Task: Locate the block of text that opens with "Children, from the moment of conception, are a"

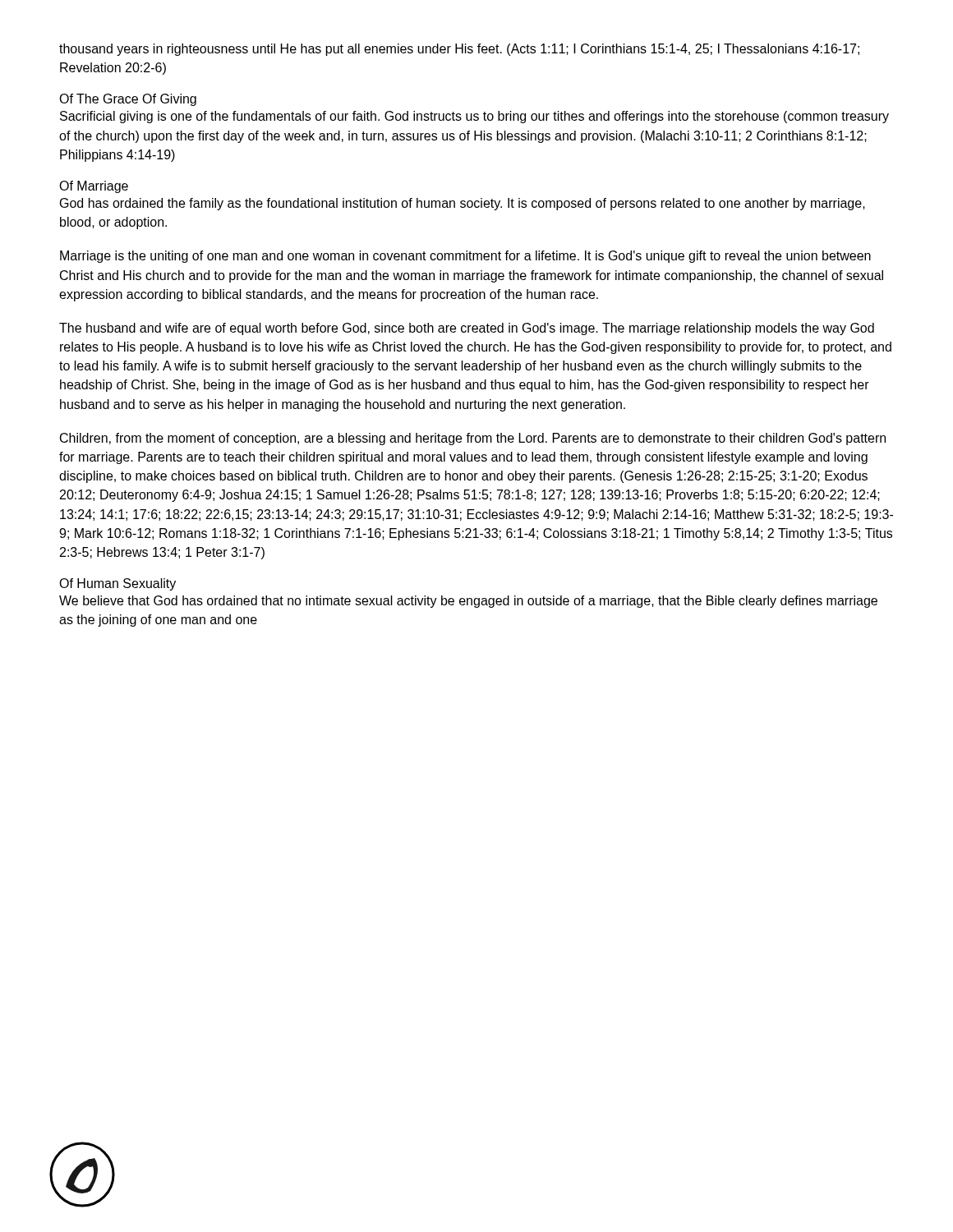Action: 476,495
